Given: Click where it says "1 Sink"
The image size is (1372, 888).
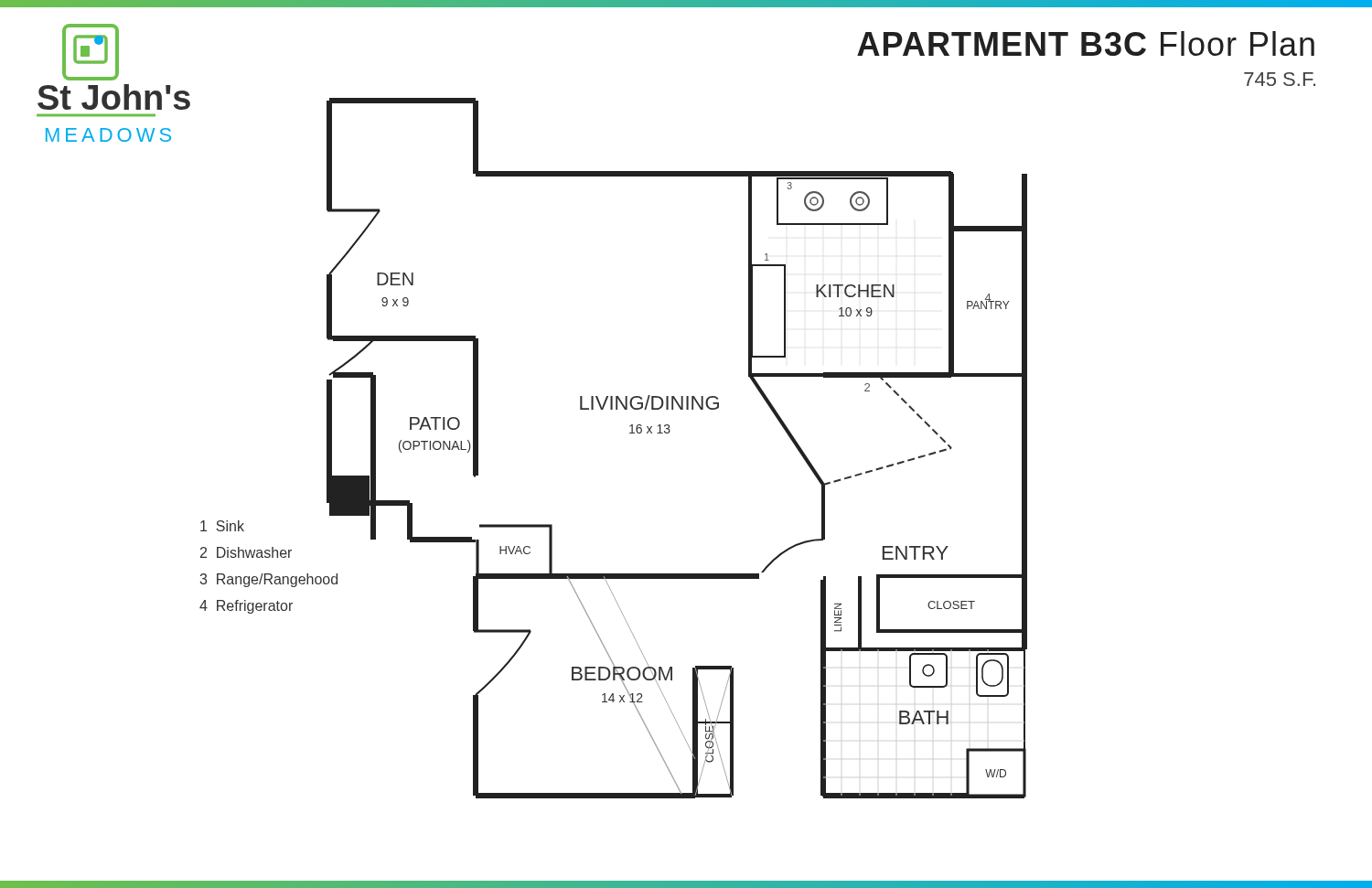Looking at the screenshot, I should click(x=222, y=526).
